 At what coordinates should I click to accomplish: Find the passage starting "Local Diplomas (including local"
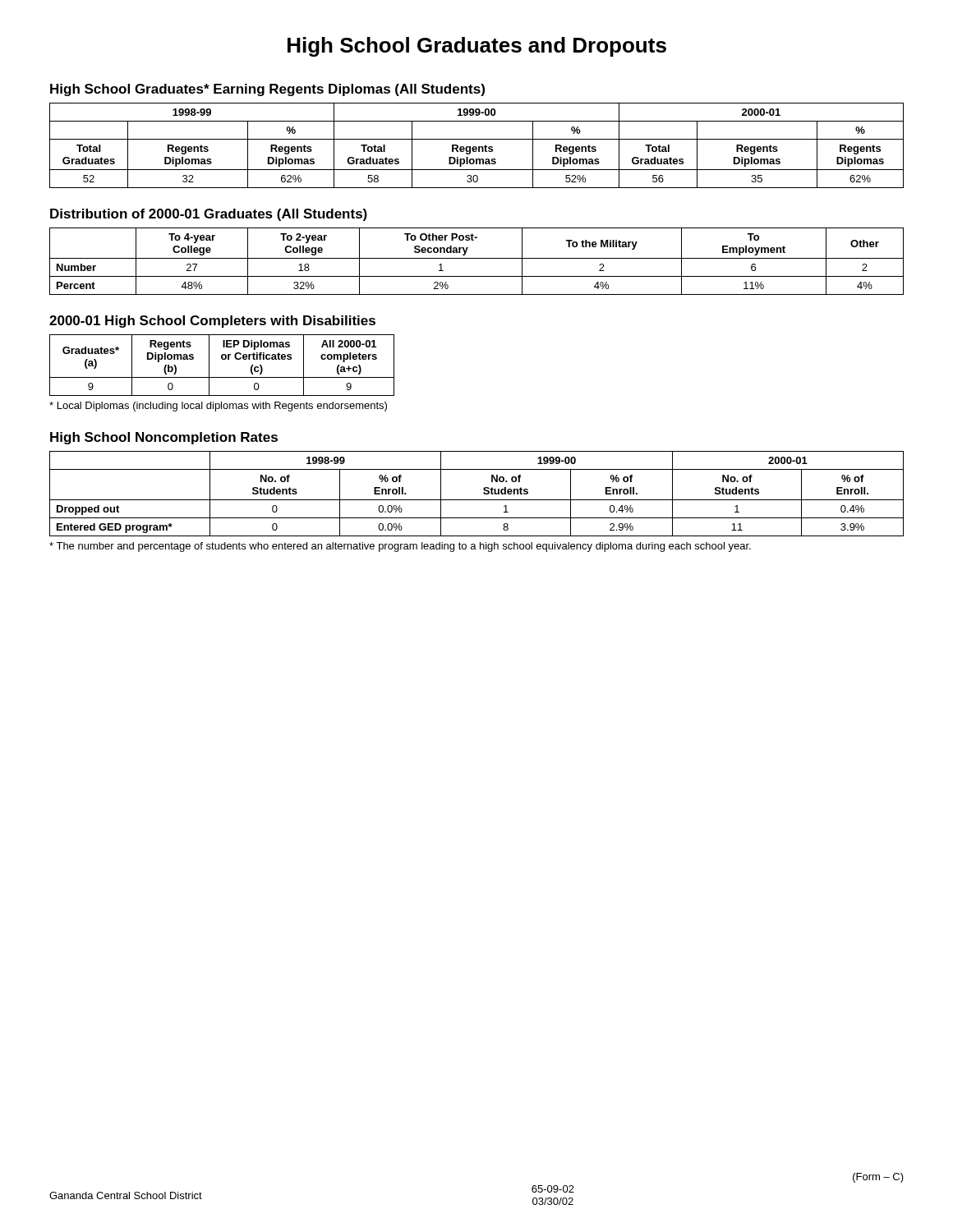tap(218, 407)
